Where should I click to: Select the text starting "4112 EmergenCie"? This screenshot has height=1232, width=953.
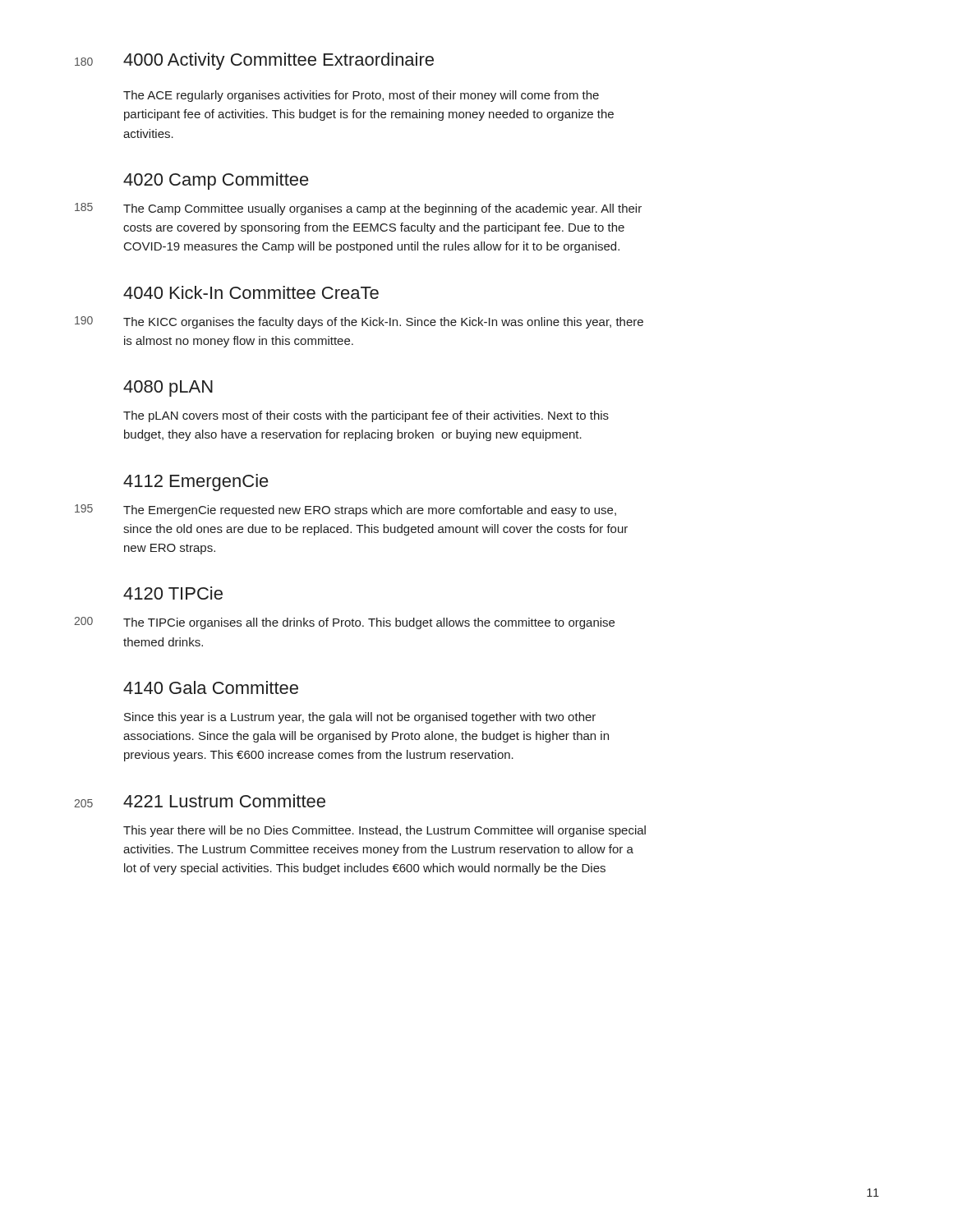tap(196, 480)
